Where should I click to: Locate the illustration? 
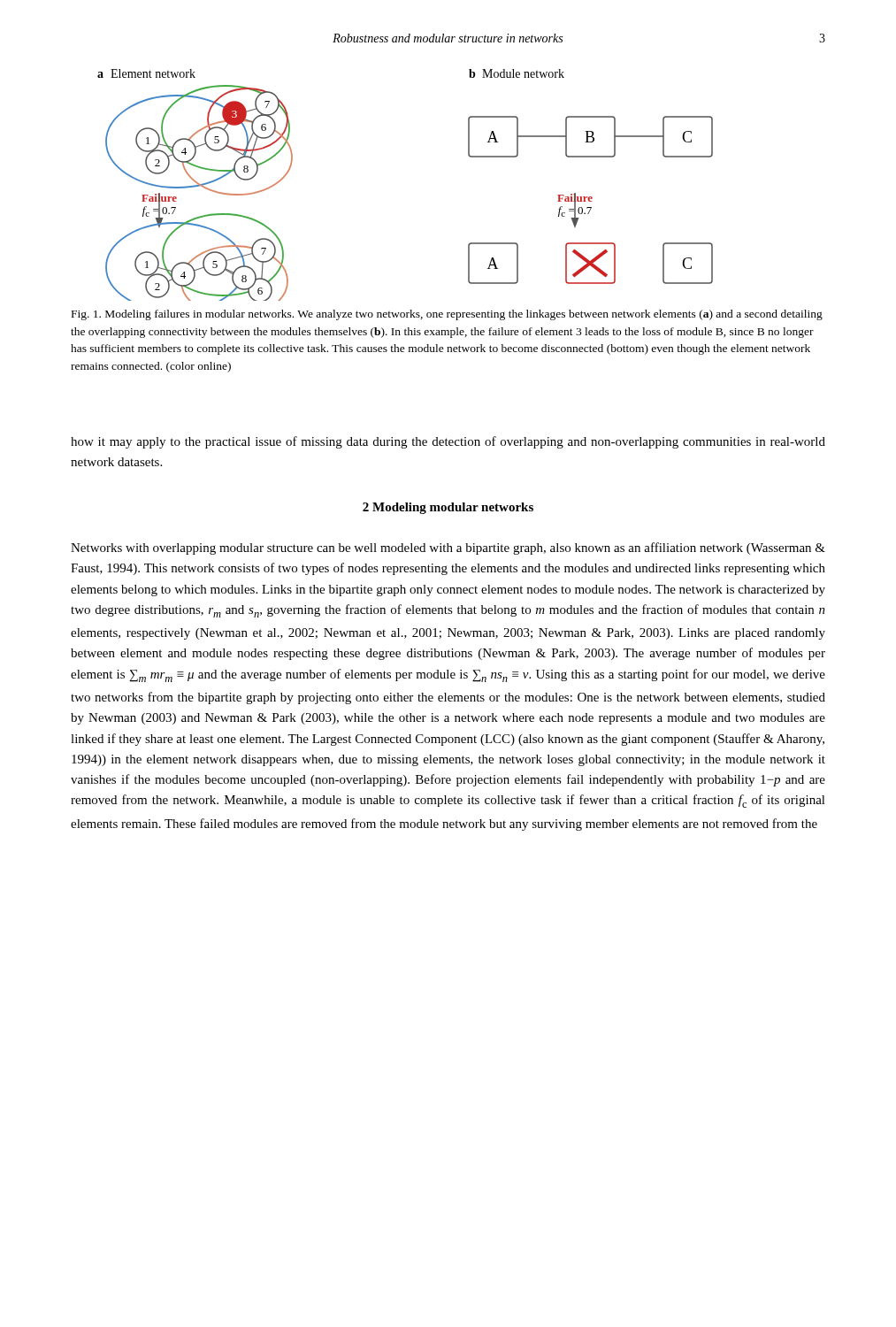[448, 183]
